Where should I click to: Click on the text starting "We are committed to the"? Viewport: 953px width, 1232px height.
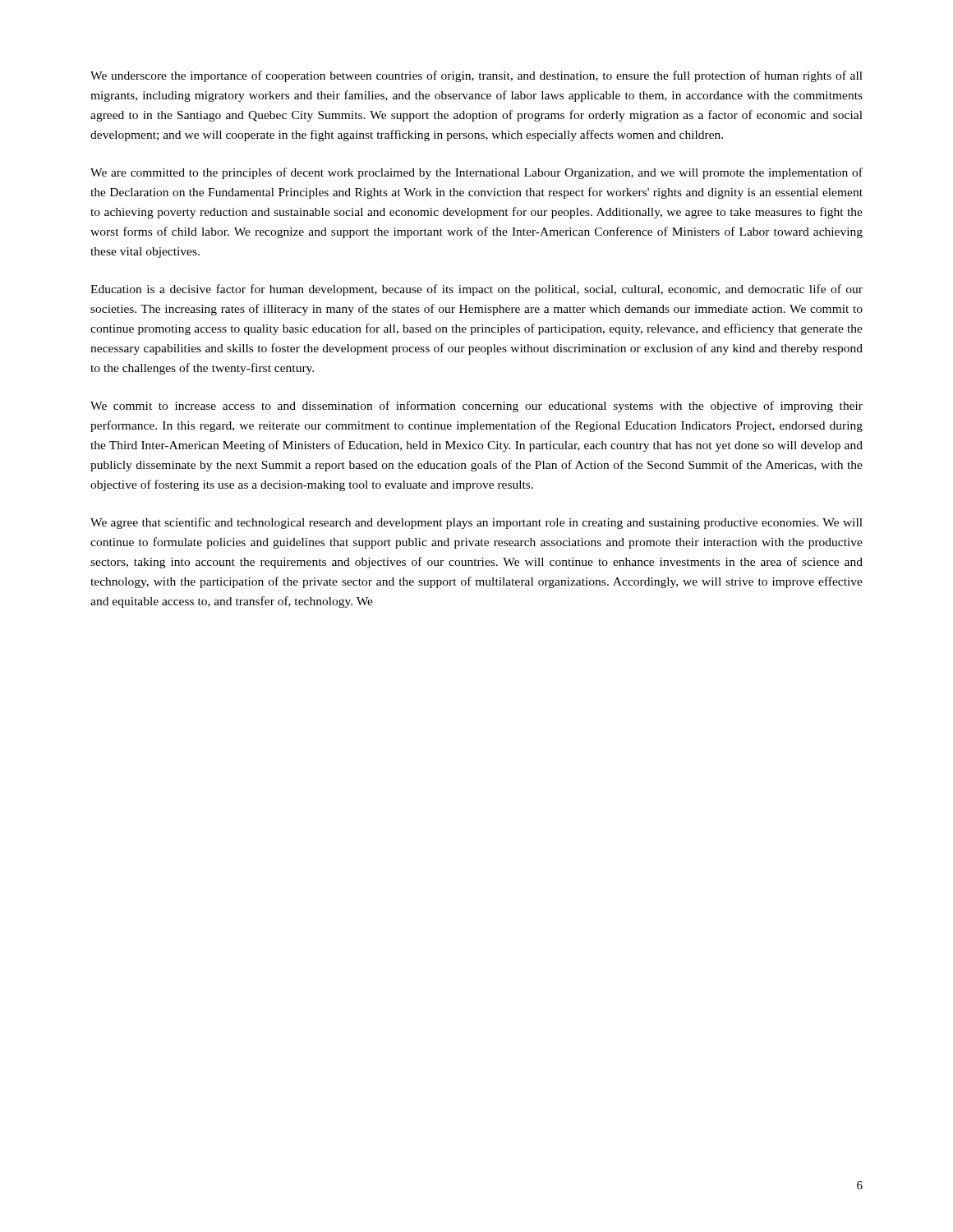476,212
